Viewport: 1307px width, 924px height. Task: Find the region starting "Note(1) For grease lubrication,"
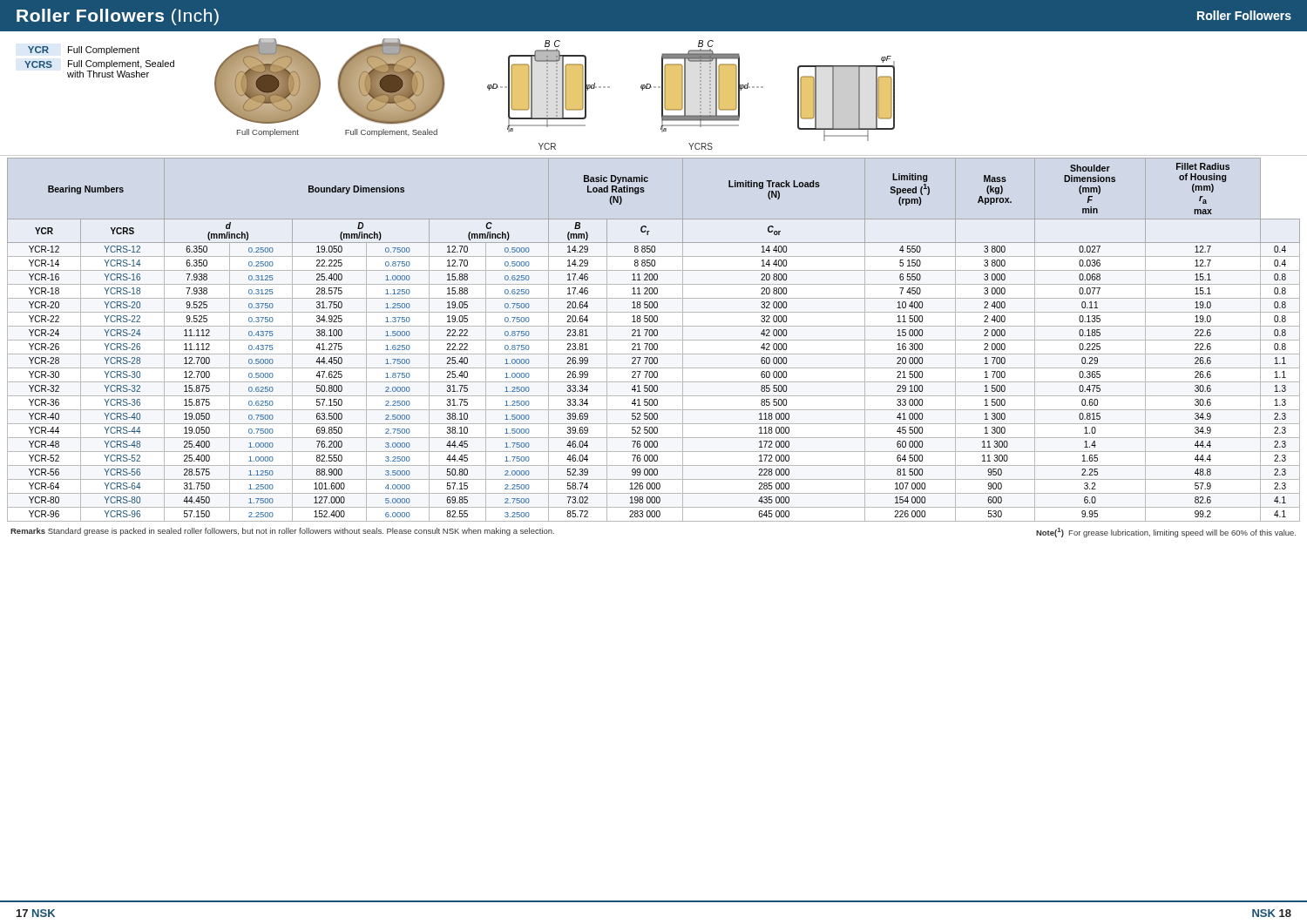[x=1166, y=532]
